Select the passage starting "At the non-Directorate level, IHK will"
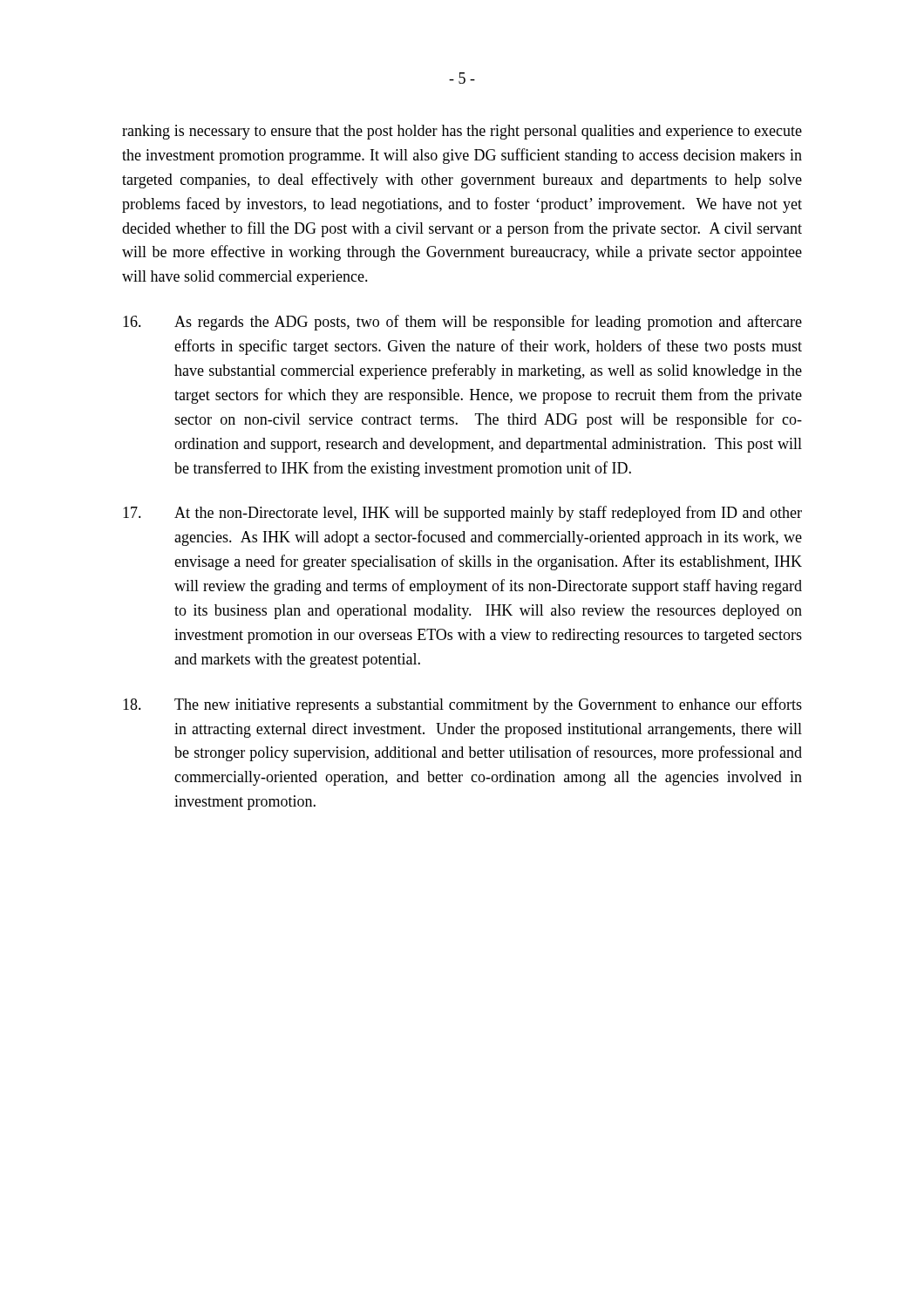Image resolution: width=924 pixels, height=1308 pixels. (x=462, y=587)
